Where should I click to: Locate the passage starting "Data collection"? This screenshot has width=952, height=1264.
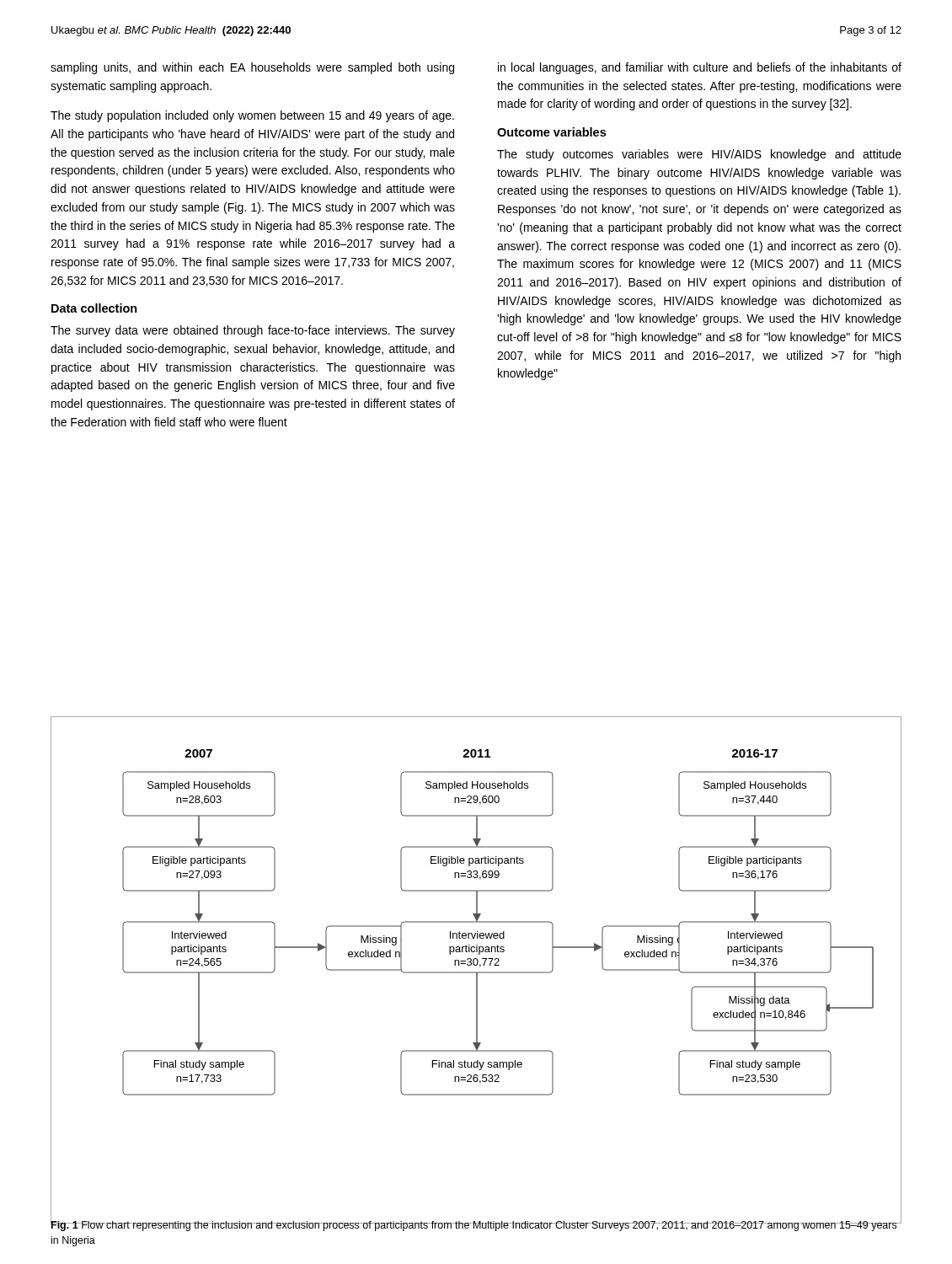point(94,309)
